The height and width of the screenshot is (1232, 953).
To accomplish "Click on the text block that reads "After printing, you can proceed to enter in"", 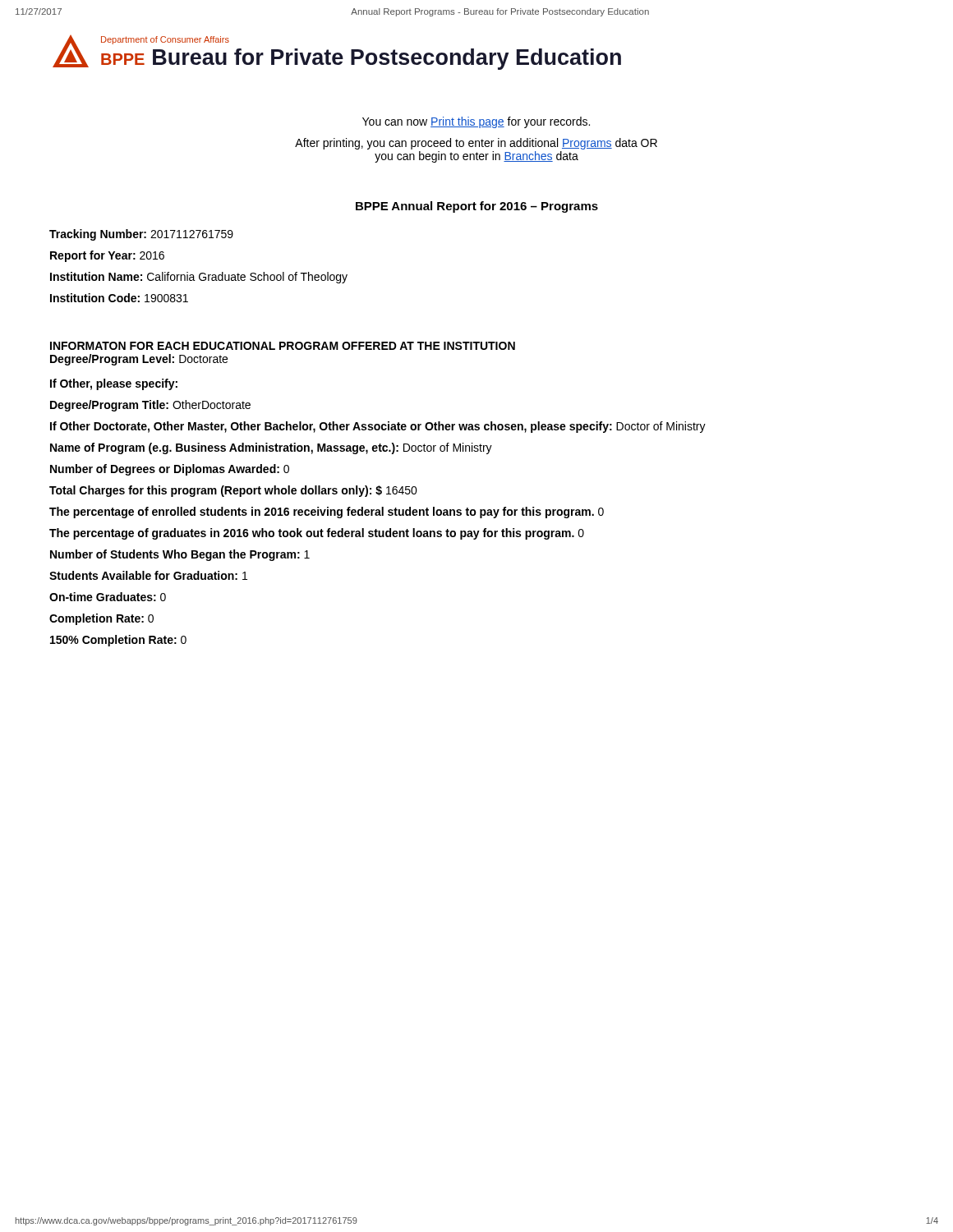I will (x=476, y=150).
